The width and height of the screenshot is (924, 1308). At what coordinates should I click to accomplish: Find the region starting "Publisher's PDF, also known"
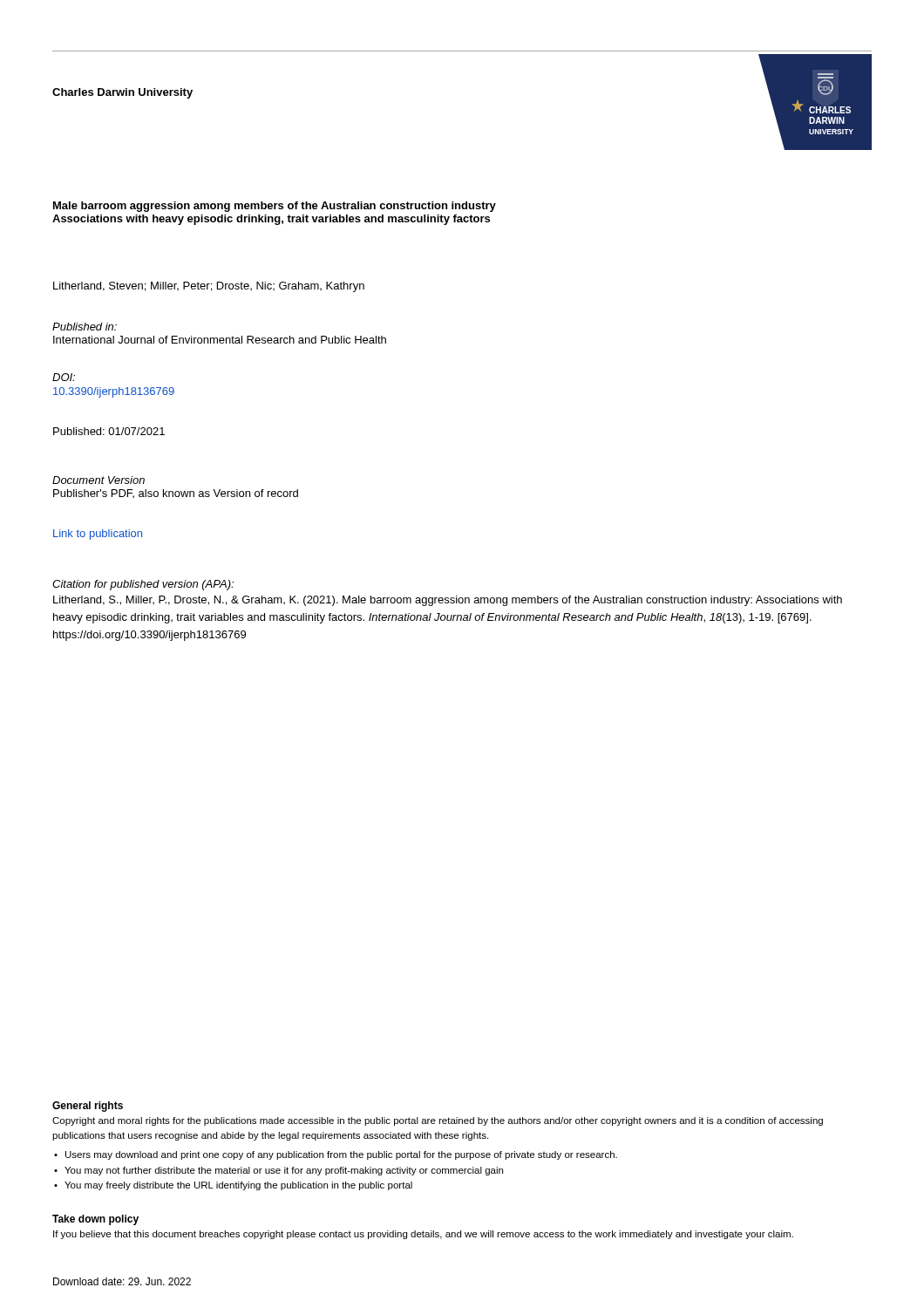176,493
